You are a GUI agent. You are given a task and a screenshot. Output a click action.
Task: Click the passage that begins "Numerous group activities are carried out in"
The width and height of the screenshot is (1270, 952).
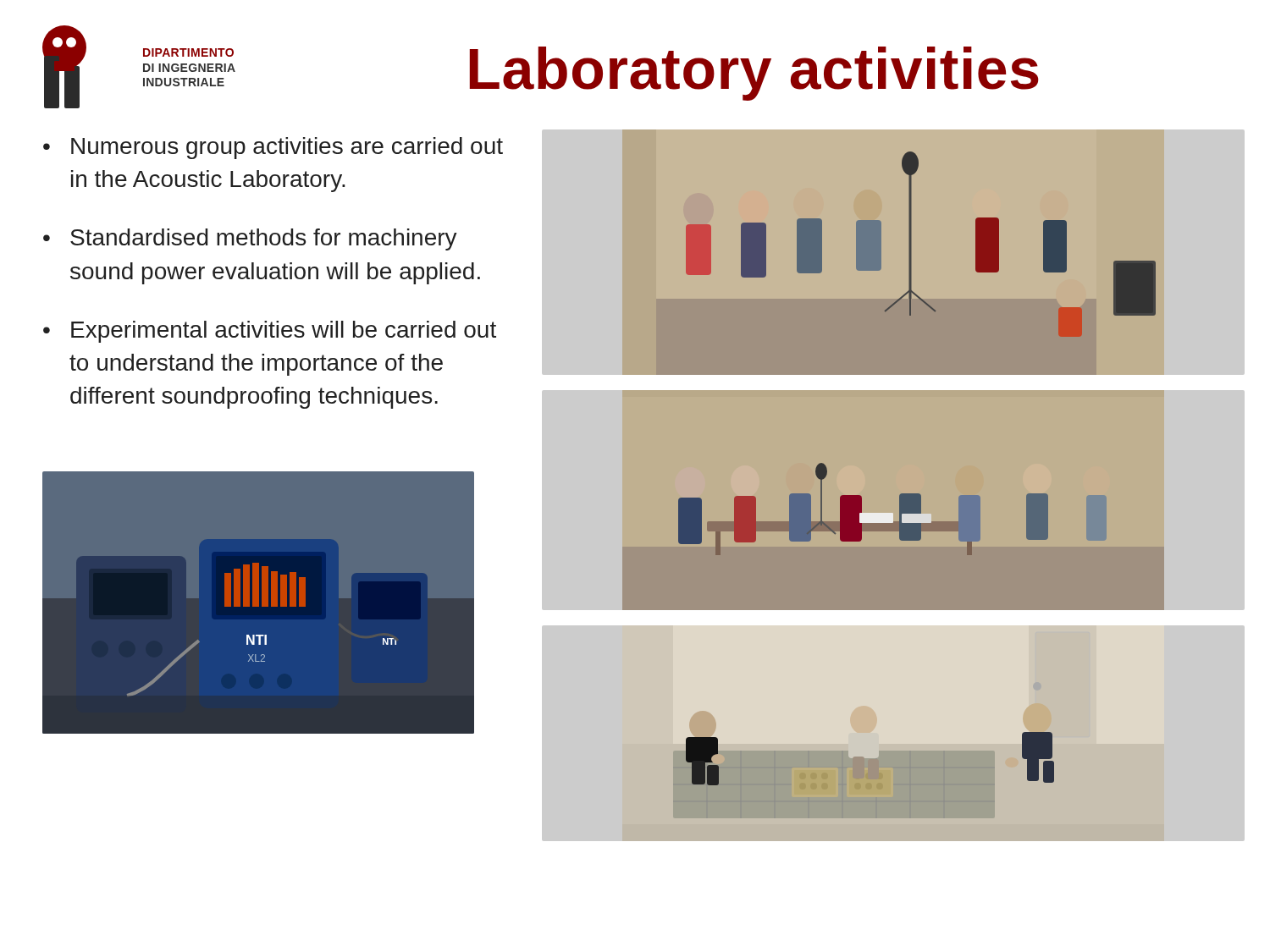[286, 163]
